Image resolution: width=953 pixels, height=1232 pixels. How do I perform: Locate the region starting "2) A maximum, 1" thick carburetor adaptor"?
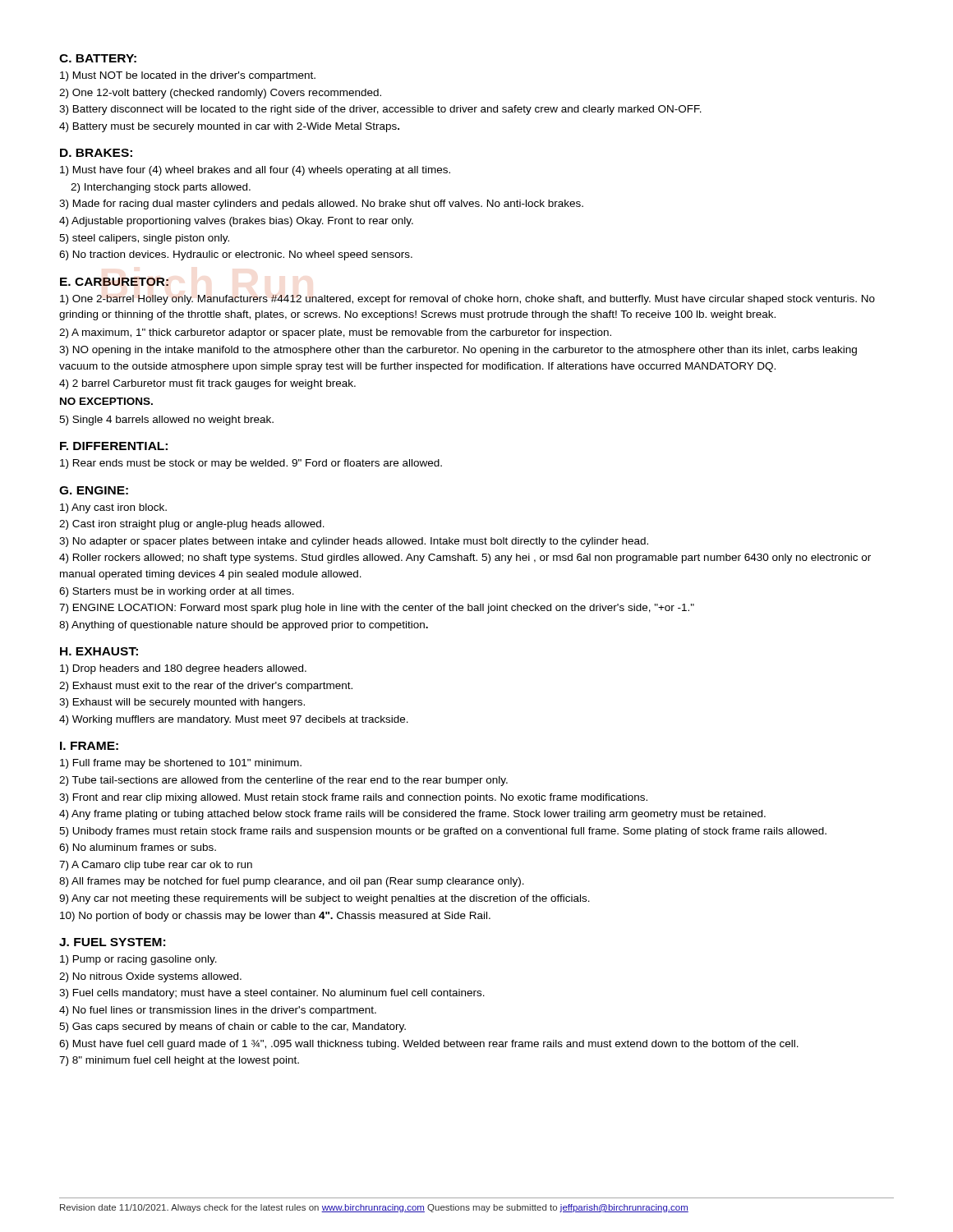pyautogui.click(x=336, y=332)
